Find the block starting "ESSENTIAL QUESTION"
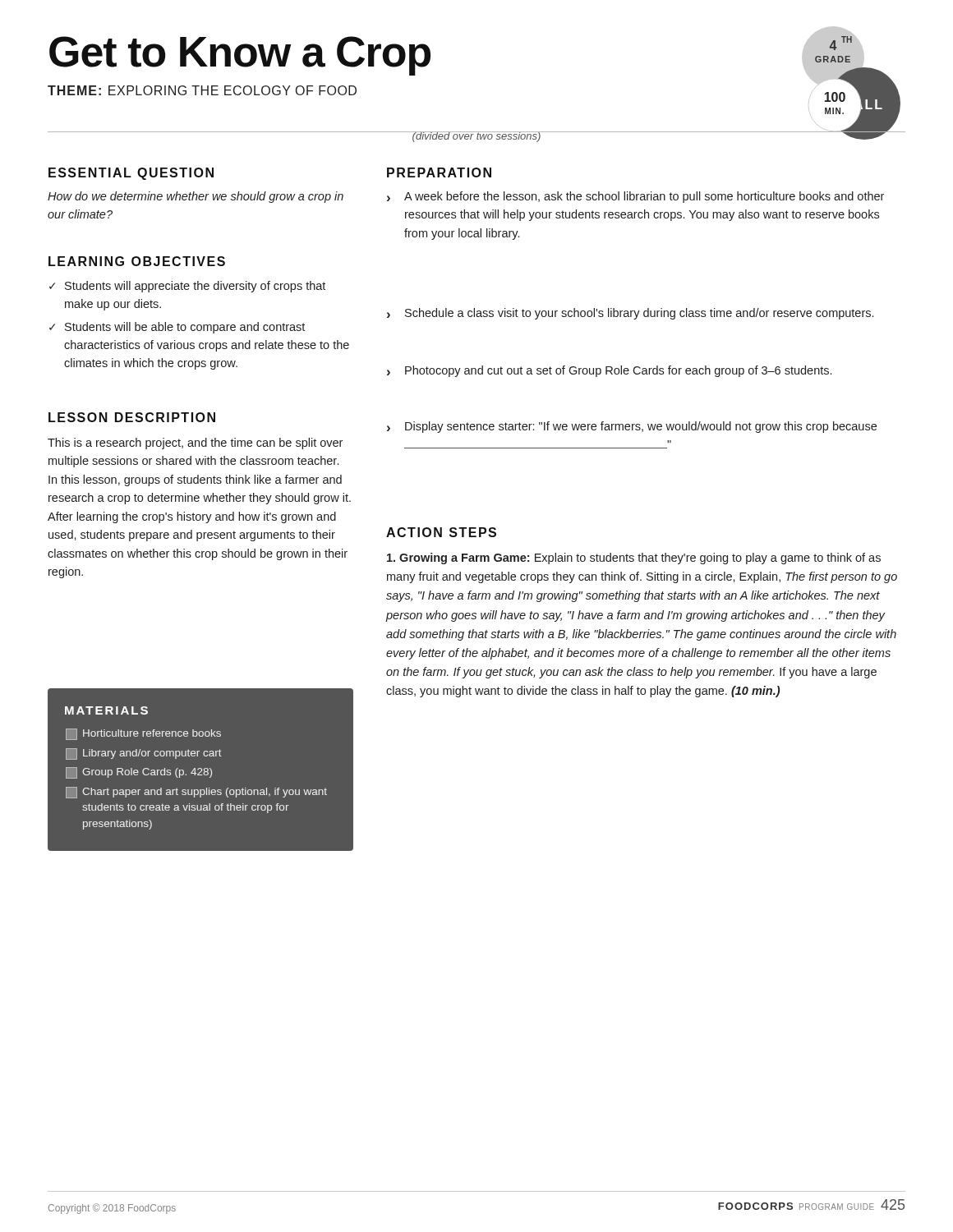 tap(200, 173)
